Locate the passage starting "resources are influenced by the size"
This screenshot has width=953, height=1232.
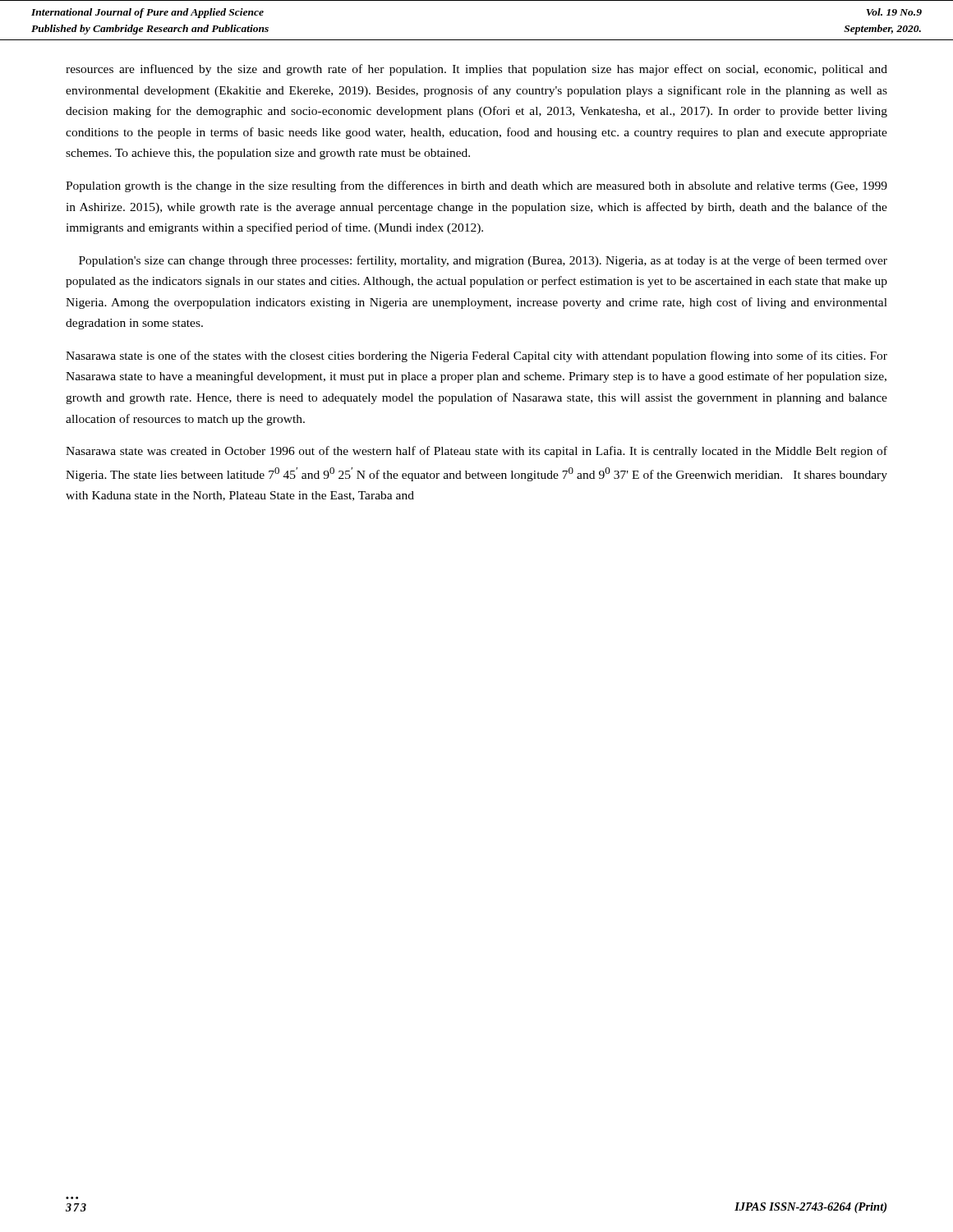click(476, 111)
